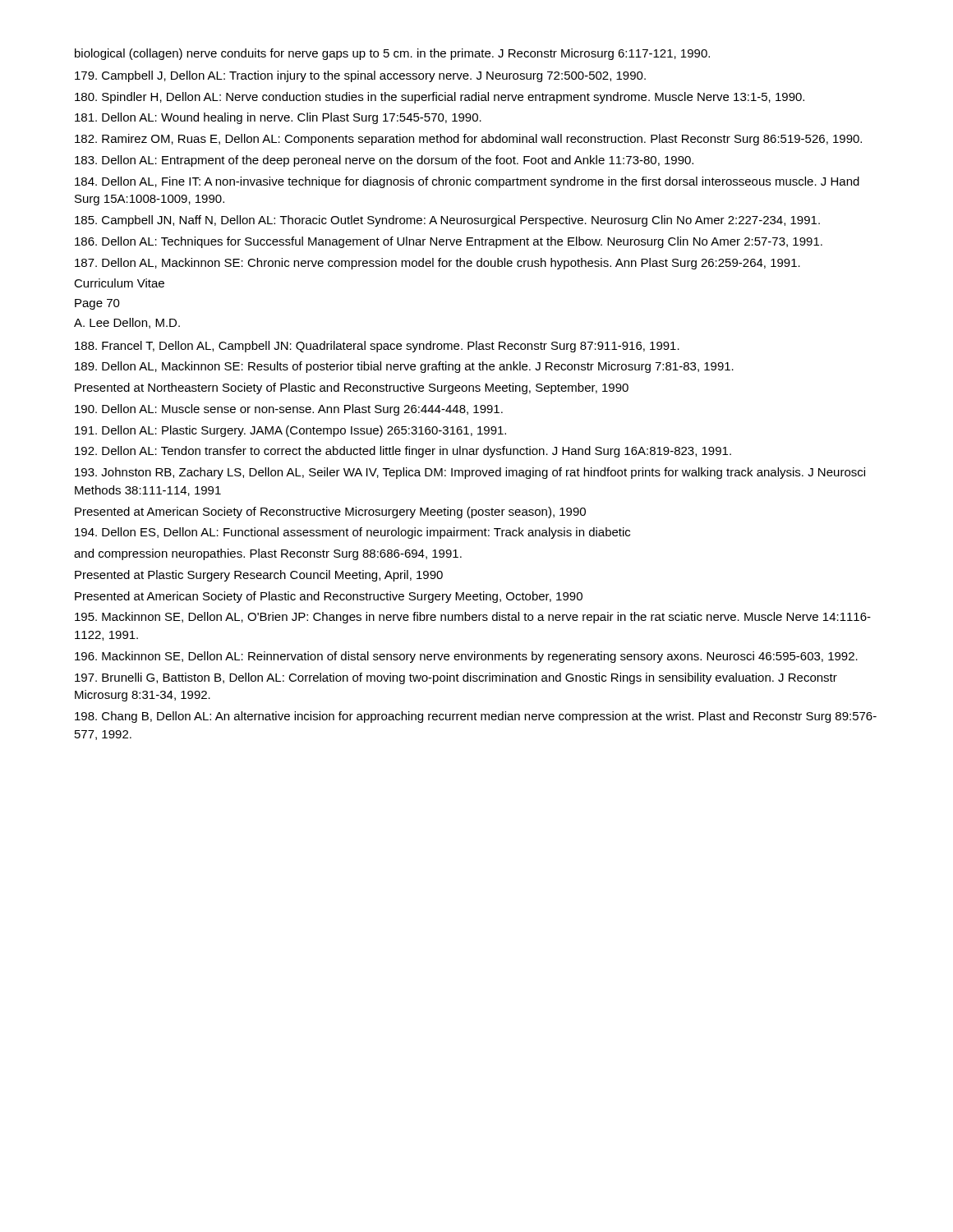Find the passage starting "190. Dellon AL: Muscle sense or non-sense."
Image resolution: width=953 pixels, height=1232 pixels.
pyautogui.click(x=289, y=408)
